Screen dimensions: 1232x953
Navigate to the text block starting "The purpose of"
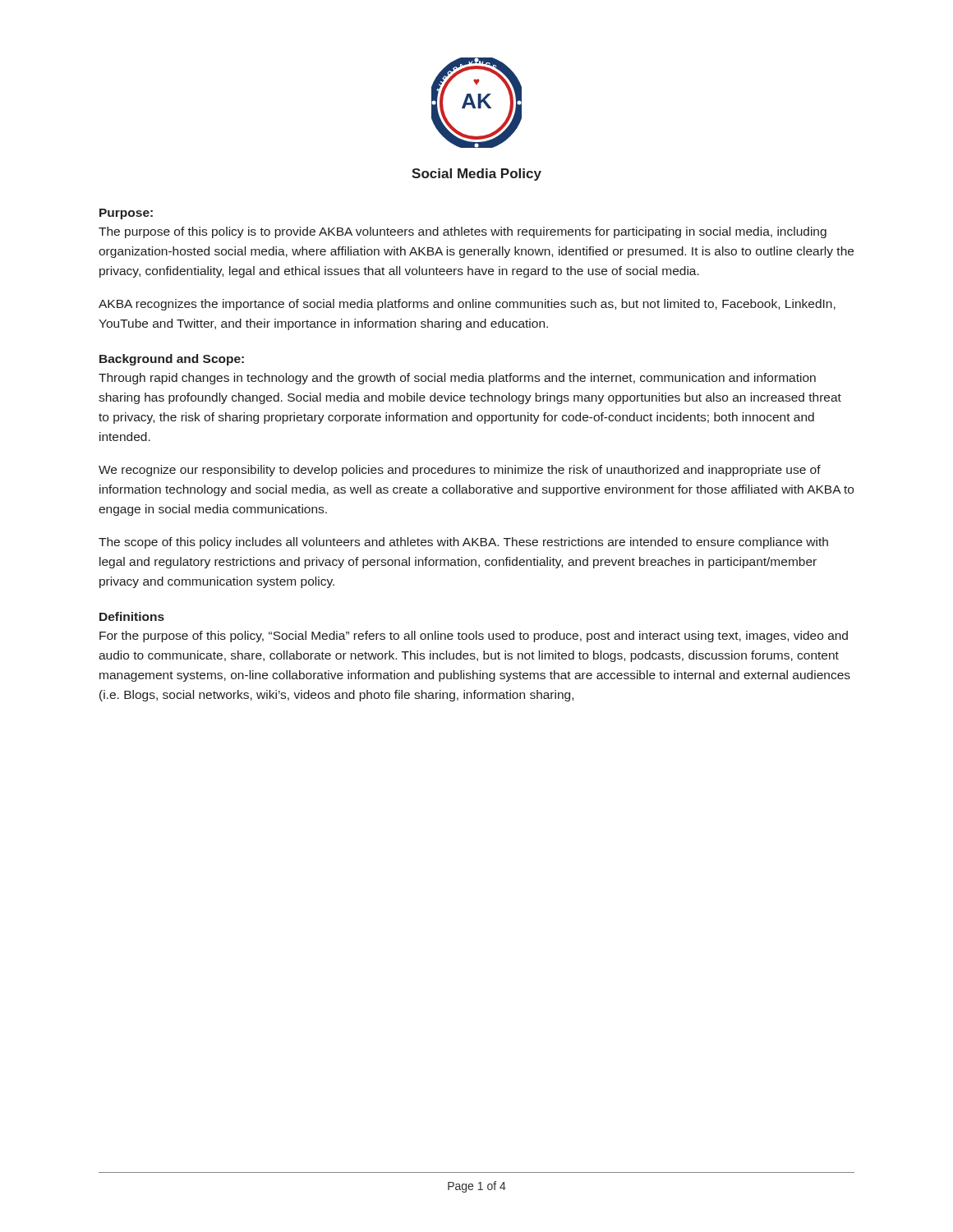pyautogui.click(x=476, y=251)
